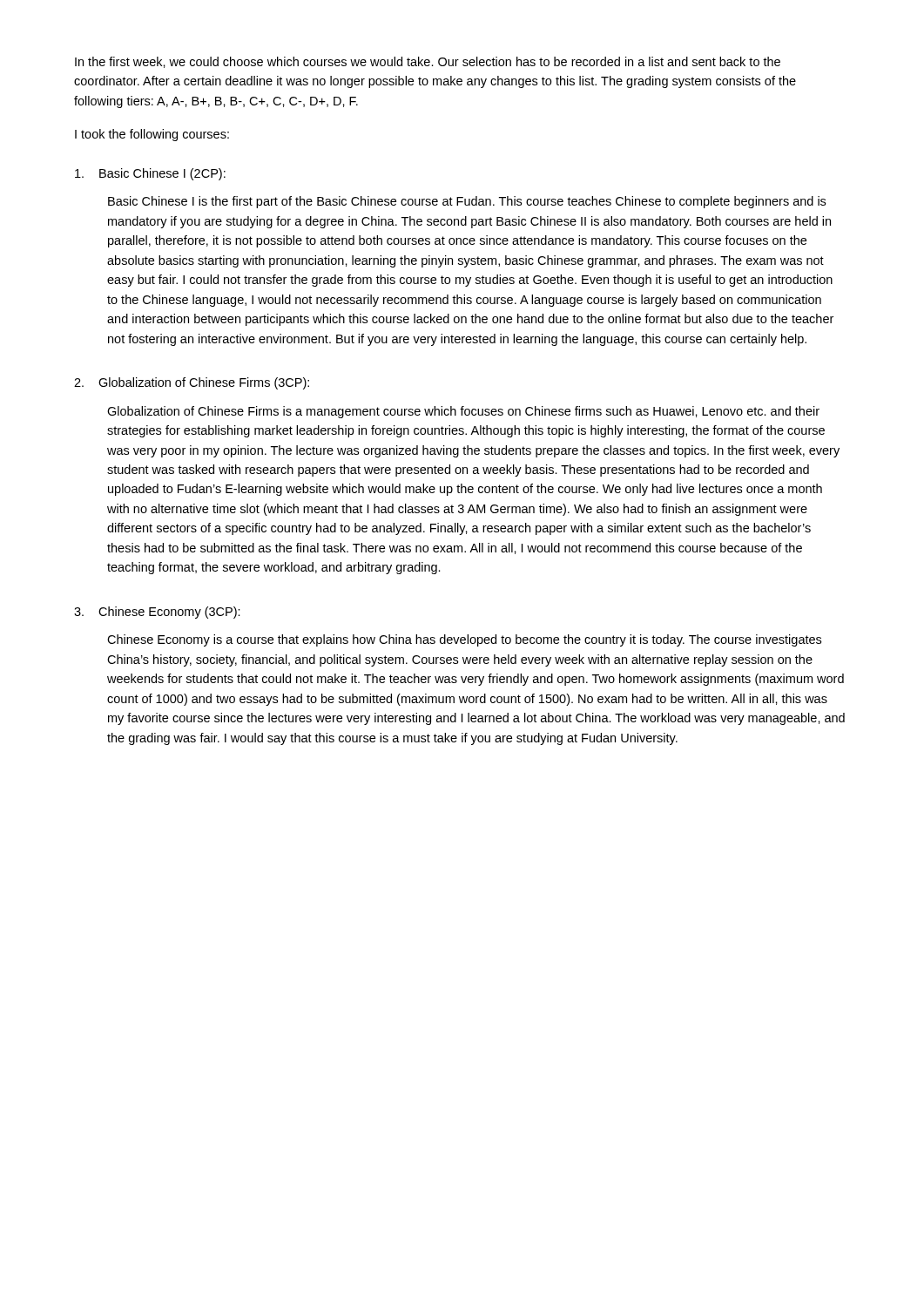This screenshot has width=924, height=1307.
Task: Select the list item containing "2.Globalization of Chinese Firms (3CP):"
Action: 192,383
